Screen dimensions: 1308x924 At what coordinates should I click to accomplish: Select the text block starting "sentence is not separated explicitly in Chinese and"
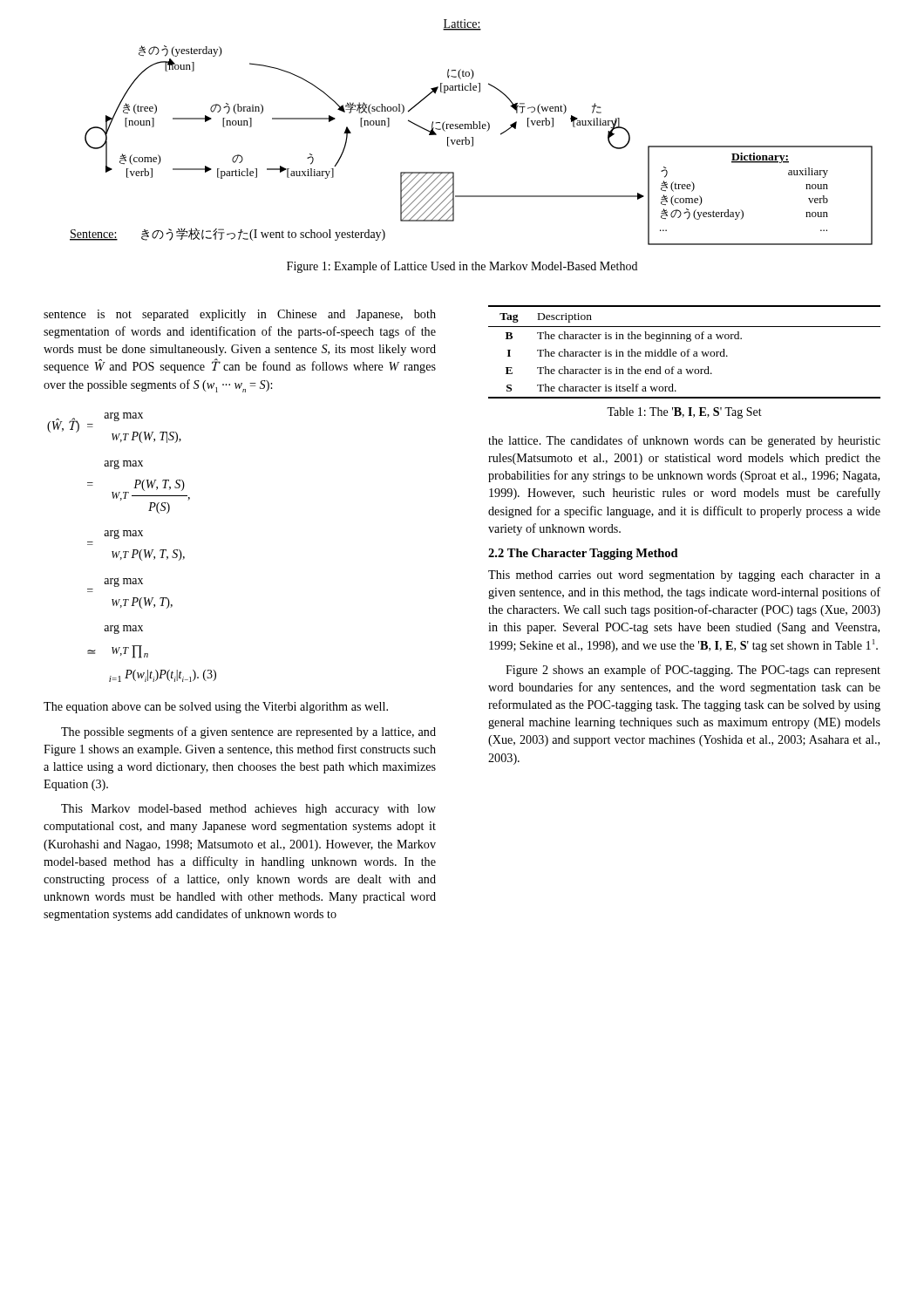(240, 350)
